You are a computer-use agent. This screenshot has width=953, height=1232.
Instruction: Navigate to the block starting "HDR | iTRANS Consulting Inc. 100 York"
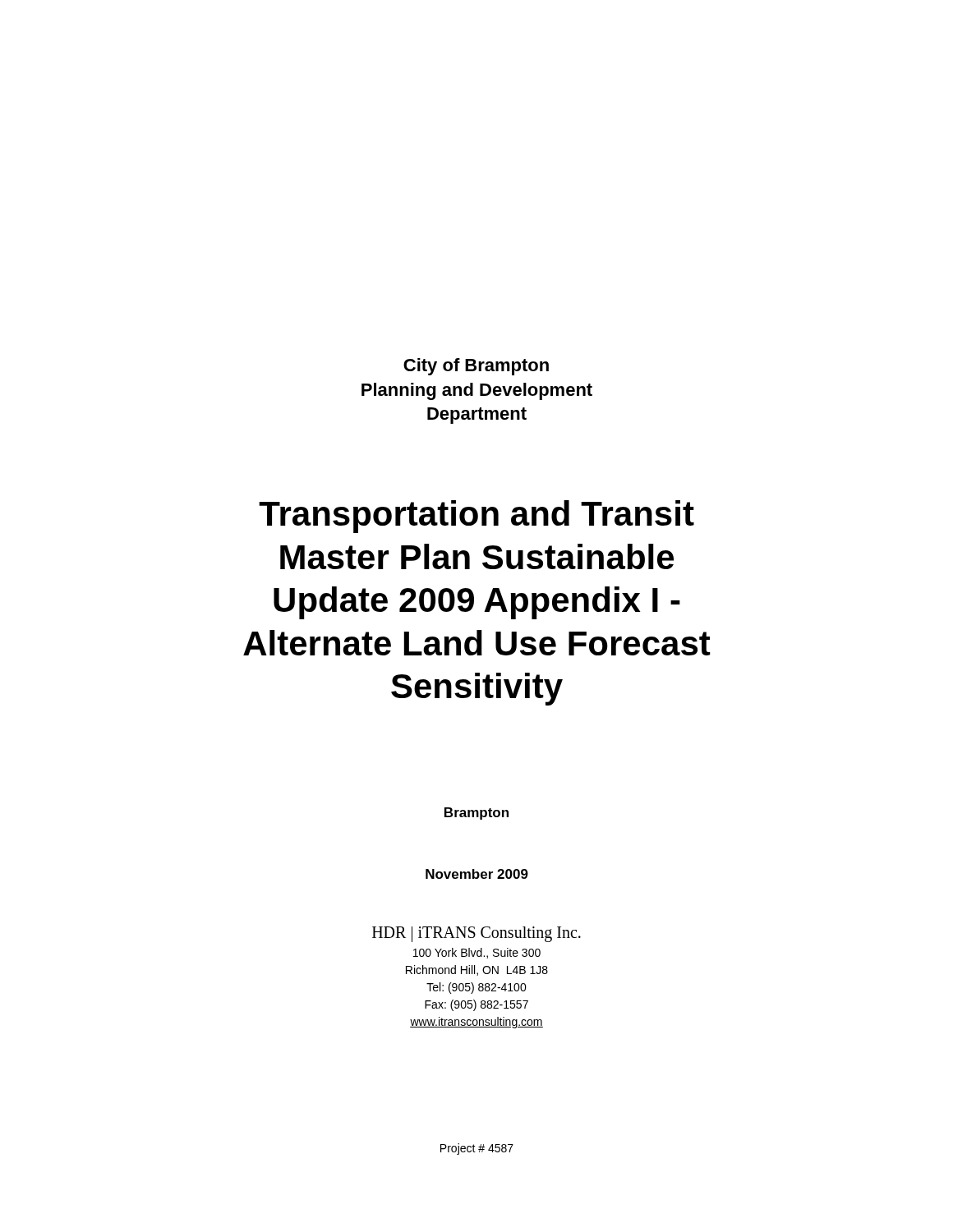coord(476,976)
